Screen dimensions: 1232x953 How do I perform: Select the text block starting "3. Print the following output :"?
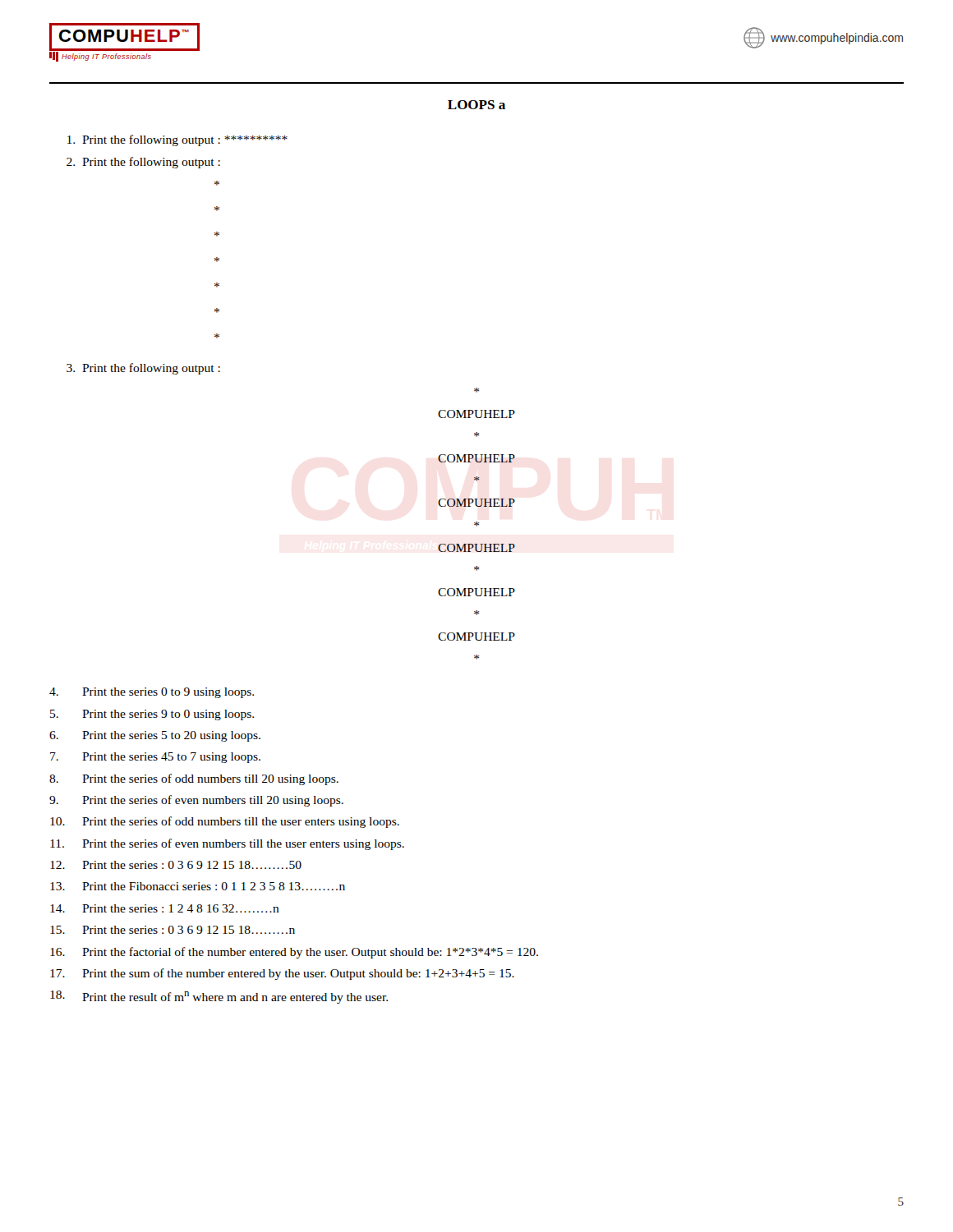476,514
